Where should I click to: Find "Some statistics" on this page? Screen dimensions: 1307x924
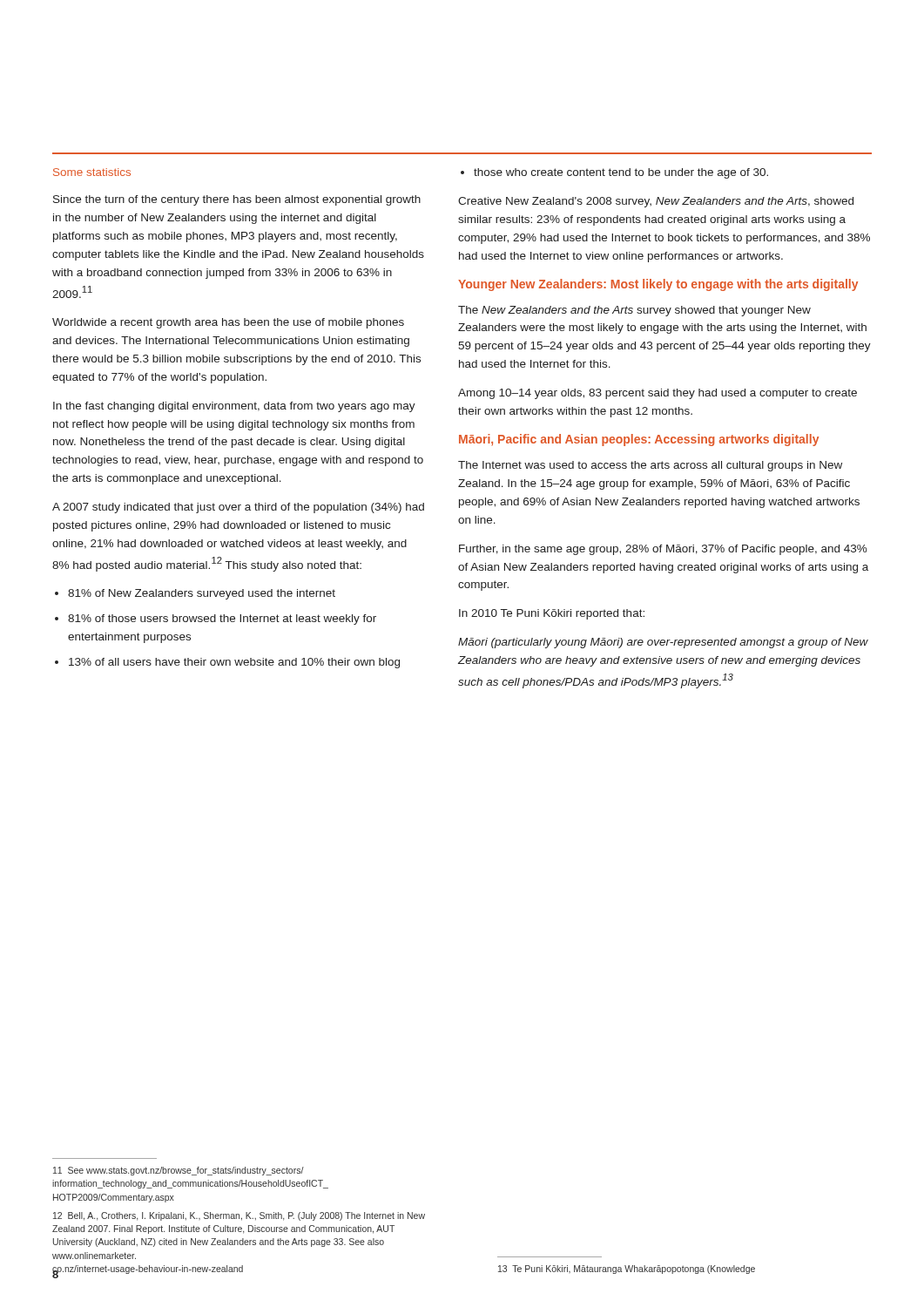click(92, 173)
